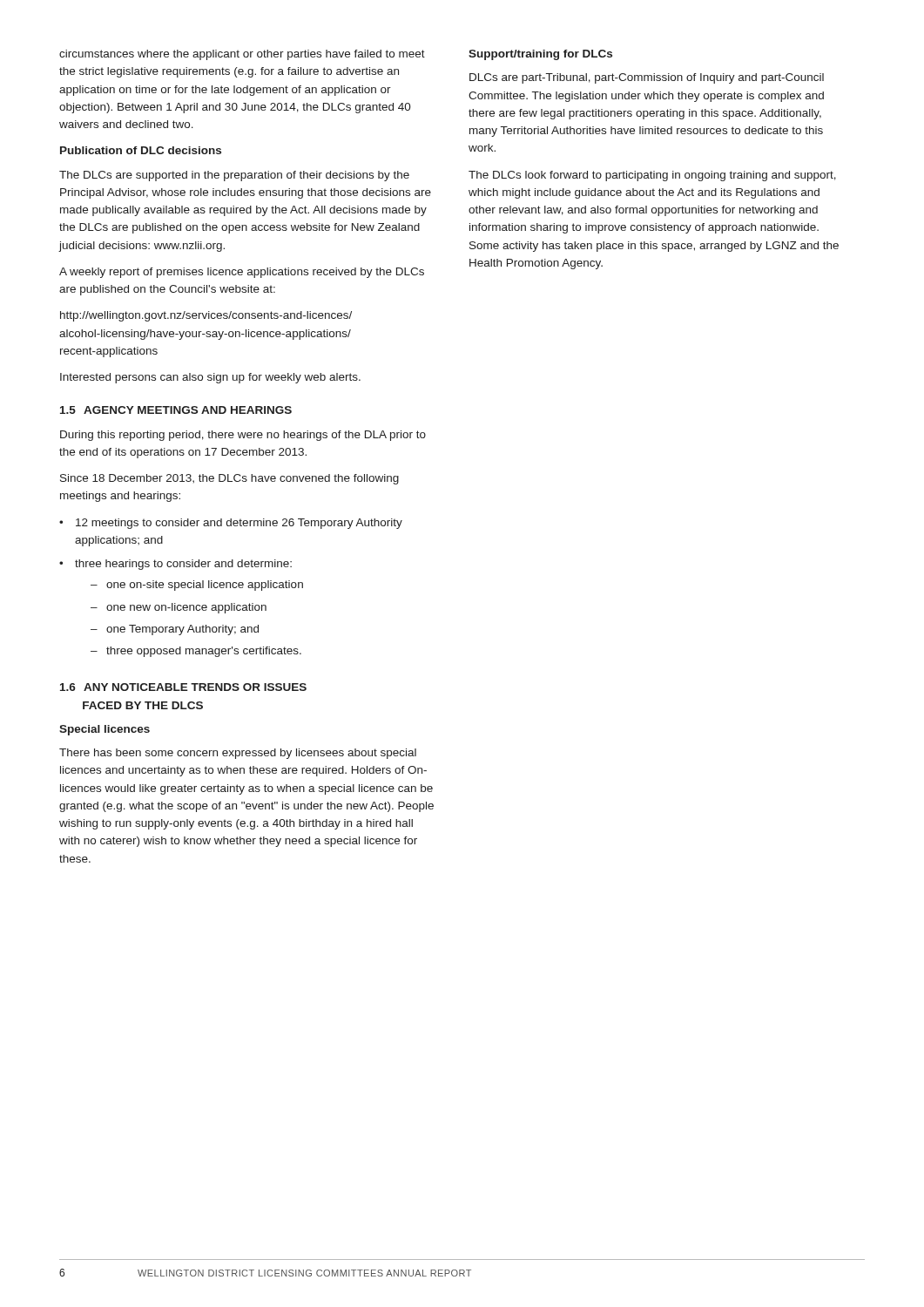The width and height of the screenshot is (924, 1307).
Task: Click on the text block with the text "Interested persons can also"
Action: (x=247, y=377)
